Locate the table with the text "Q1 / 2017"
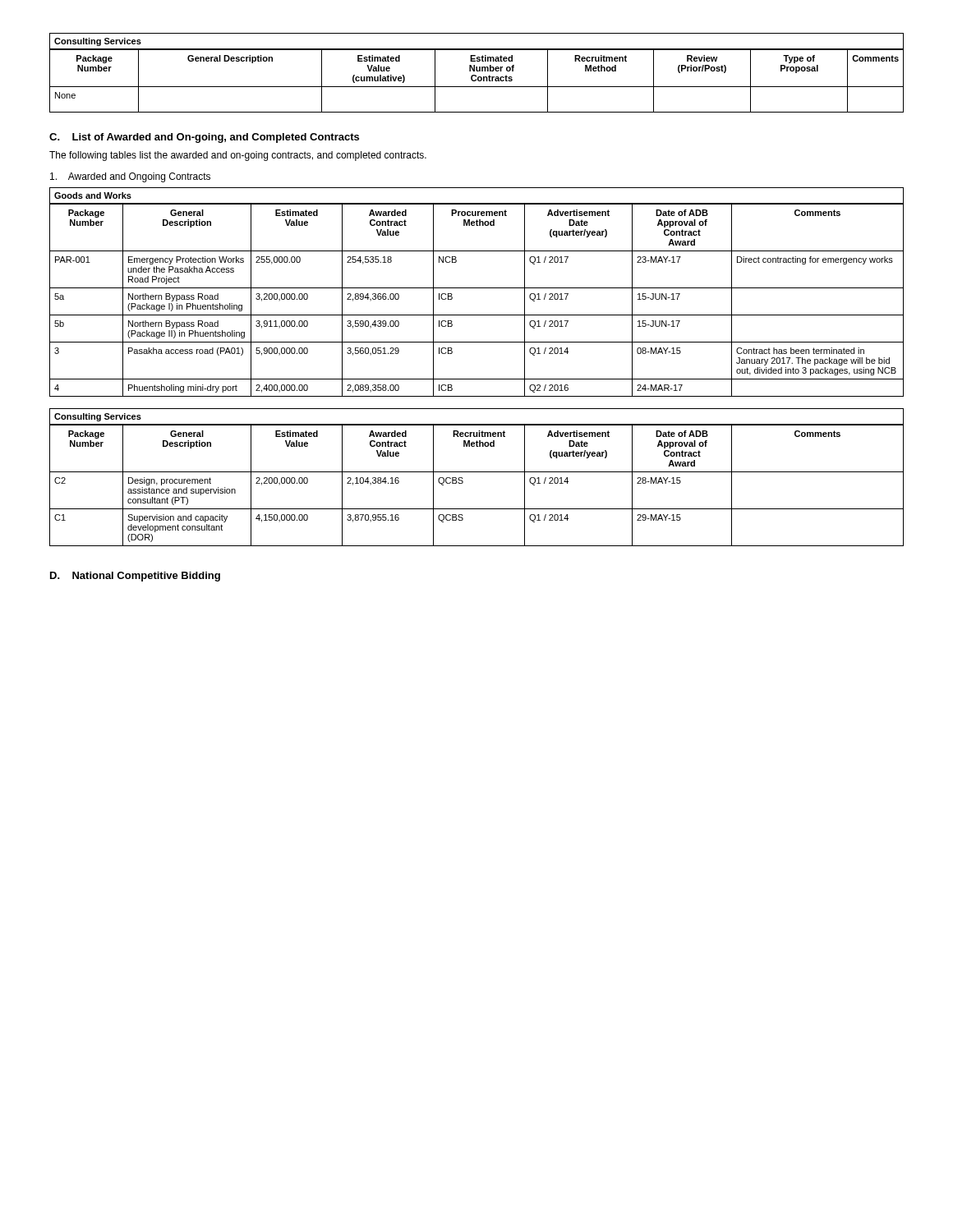 click(x=476, y=292)
